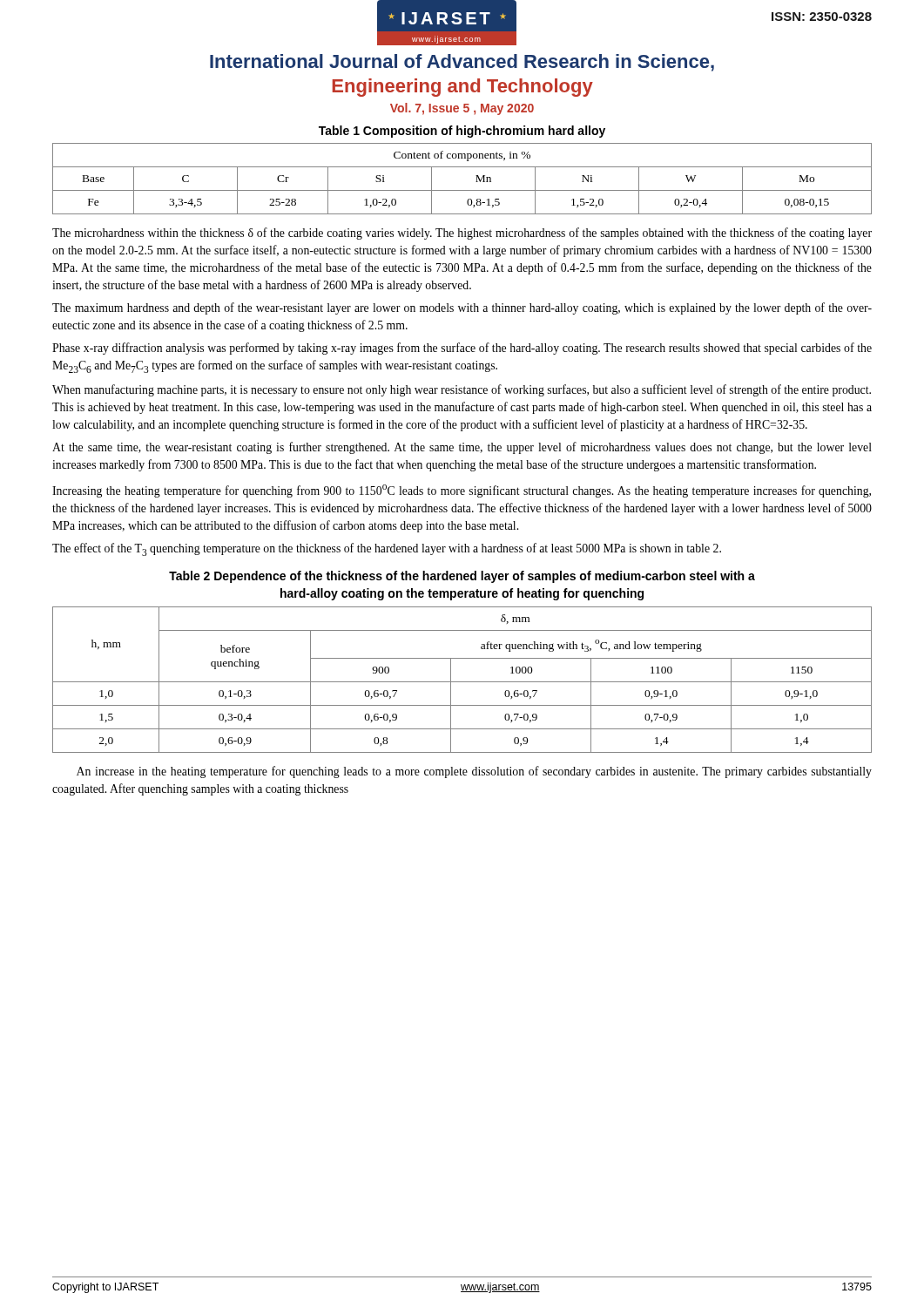Locate the block of text that opens with "An increase in the"
The image size is (924, 1307).
pos(462,780)
